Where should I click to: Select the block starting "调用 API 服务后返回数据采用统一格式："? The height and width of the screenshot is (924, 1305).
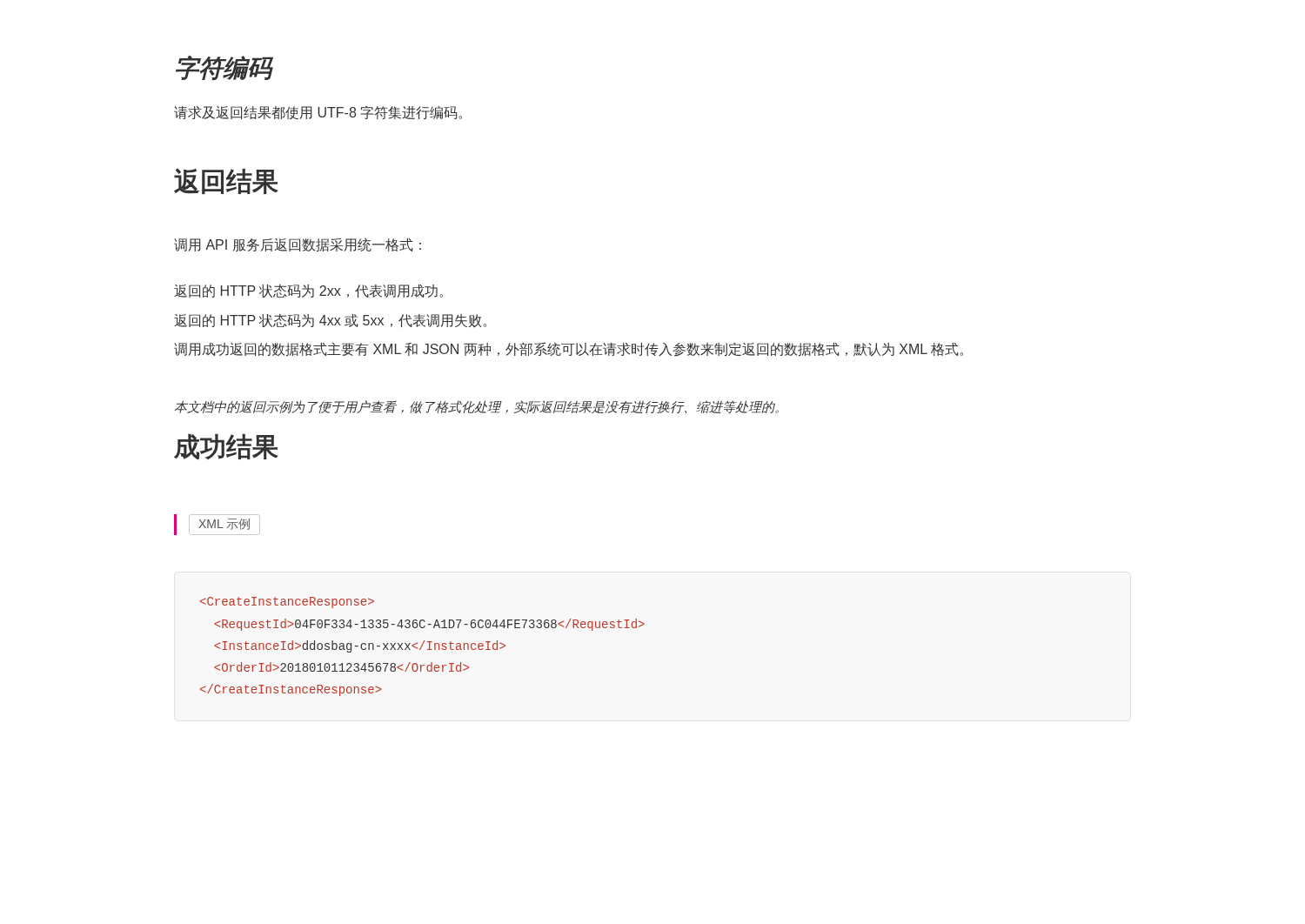pos(298,245)
